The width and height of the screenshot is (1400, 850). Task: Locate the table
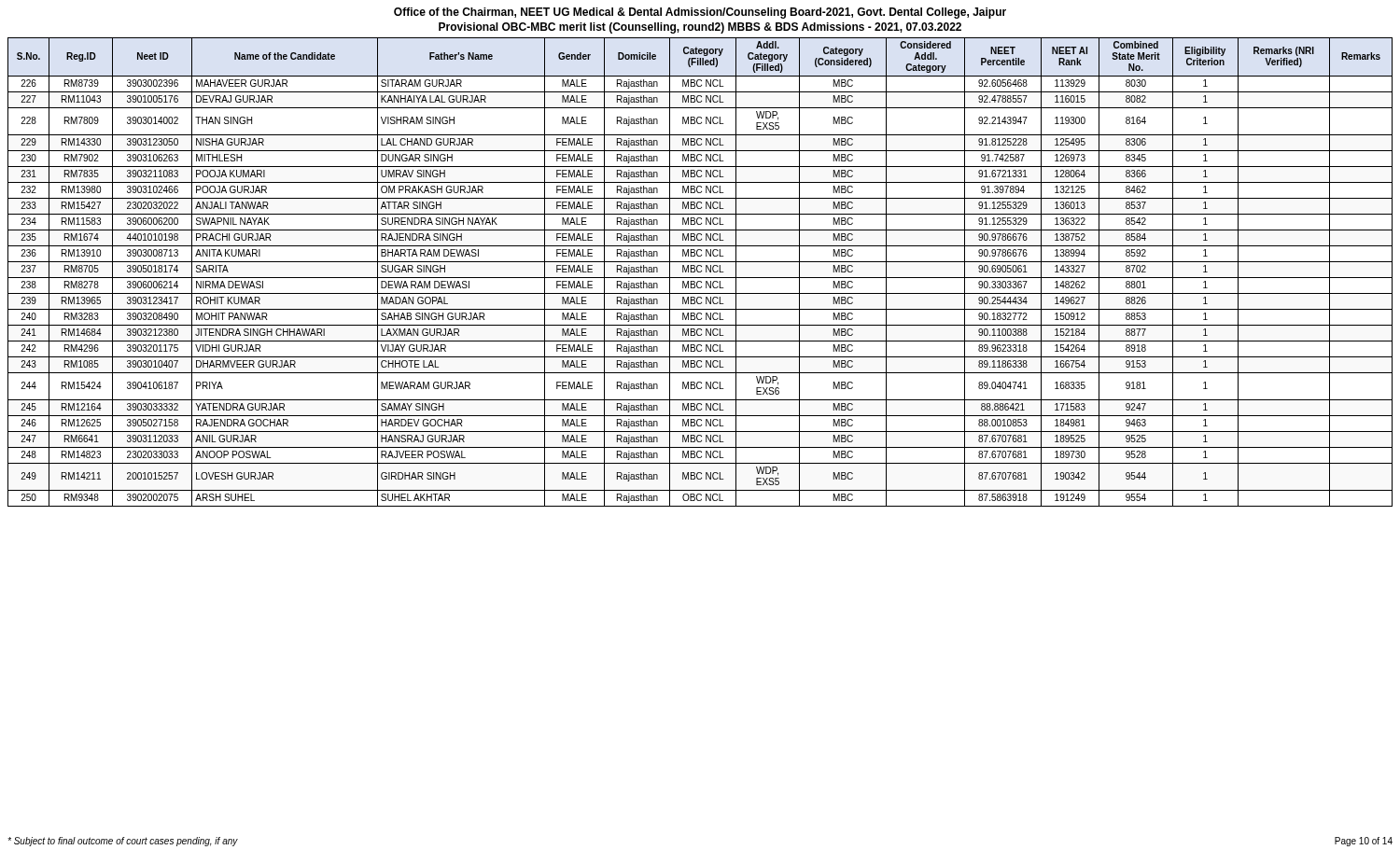[700, 272]
